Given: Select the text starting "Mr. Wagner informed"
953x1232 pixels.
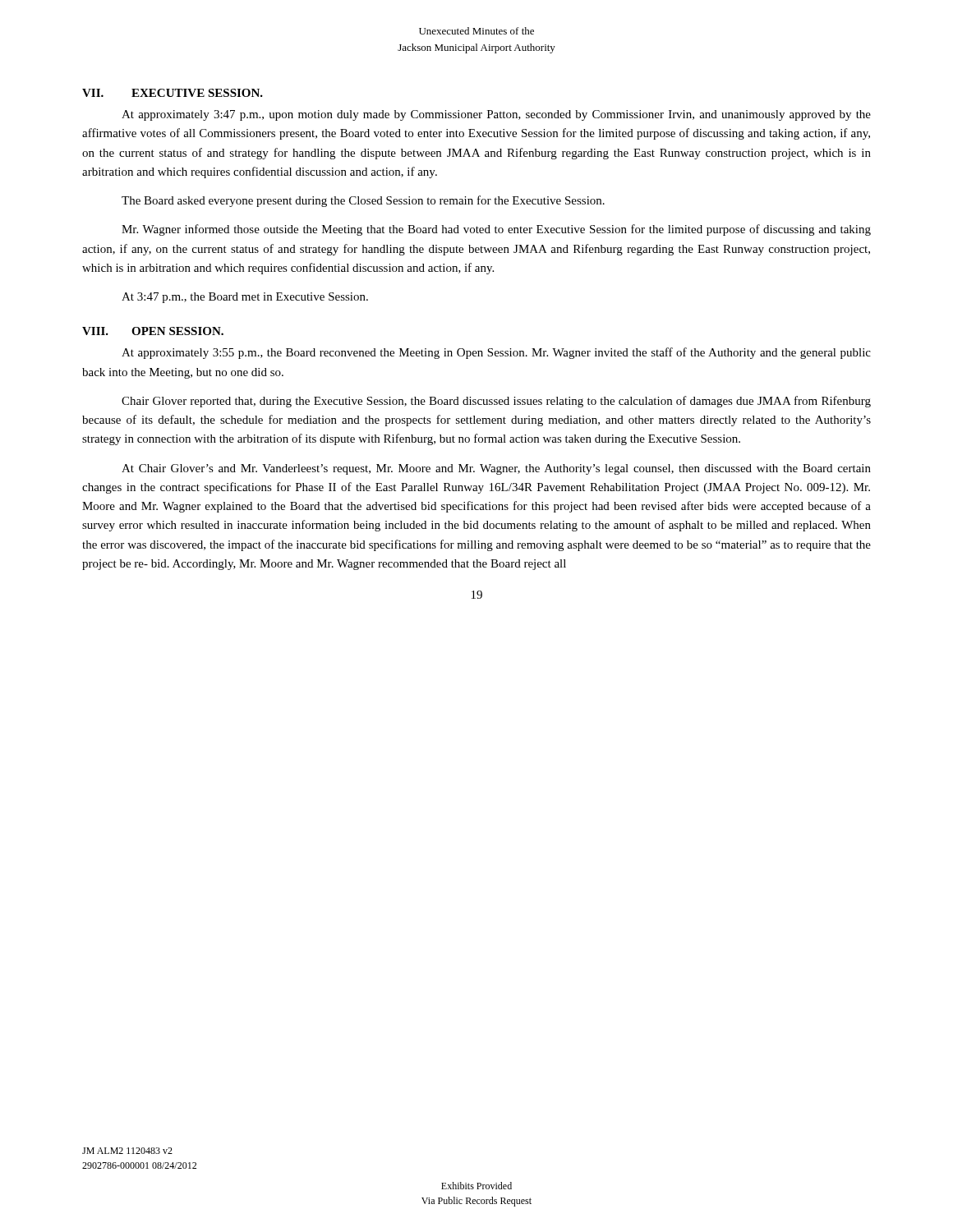Looking at the screenshot, I should (476, 248).
